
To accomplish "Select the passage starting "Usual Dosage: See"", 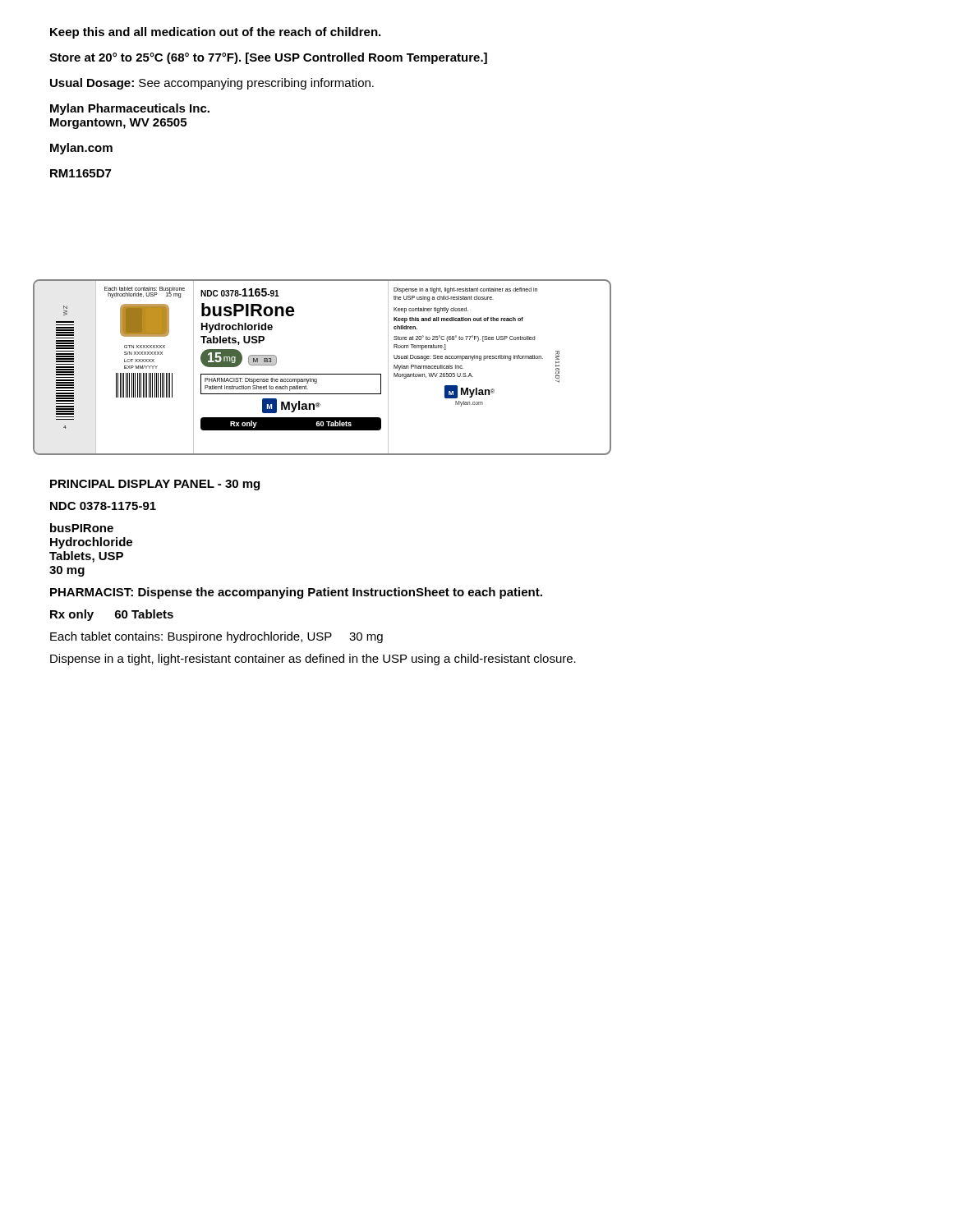I will [212, 83].
